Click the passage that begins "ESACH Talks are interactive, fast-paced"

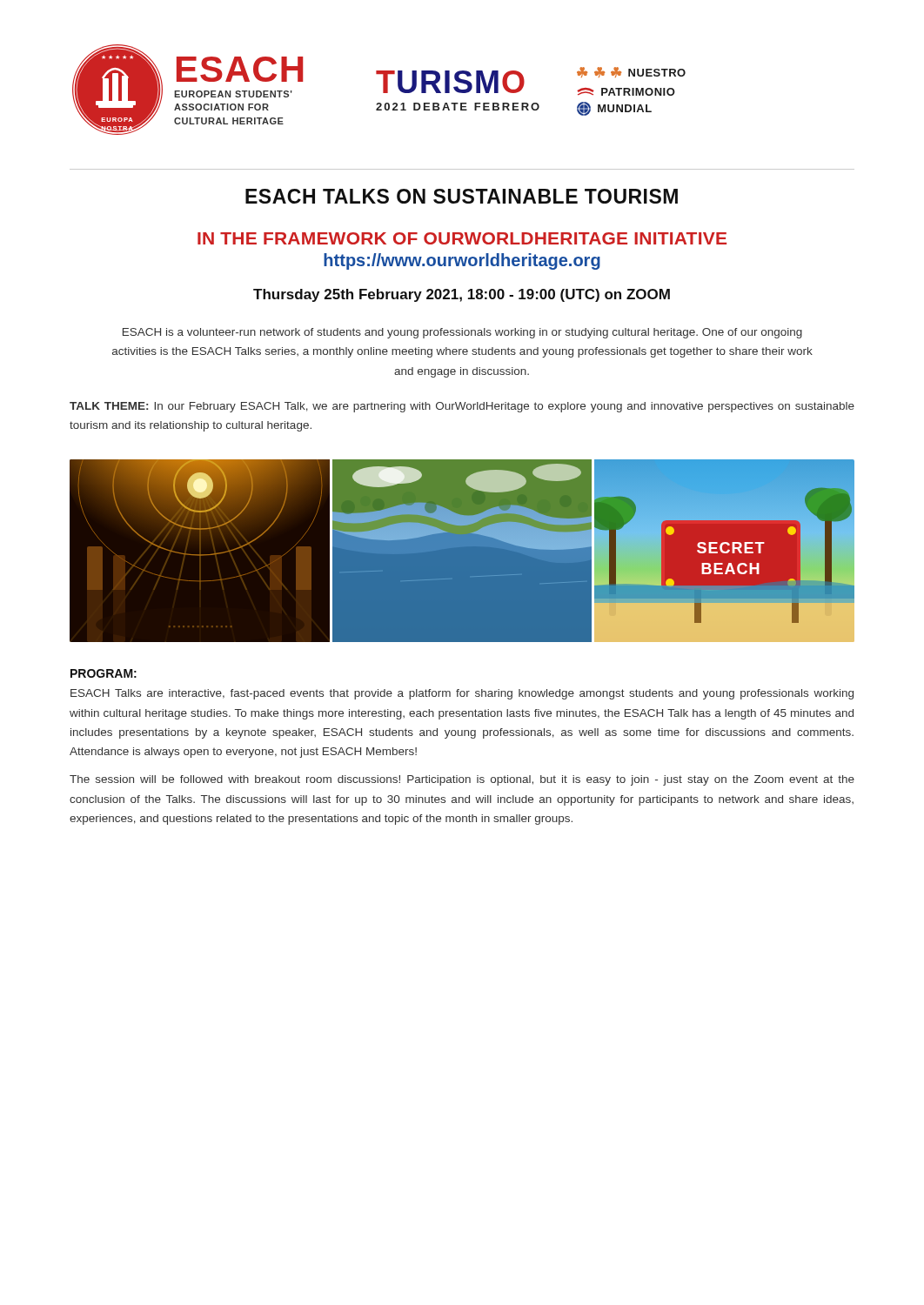pos(462,722)
